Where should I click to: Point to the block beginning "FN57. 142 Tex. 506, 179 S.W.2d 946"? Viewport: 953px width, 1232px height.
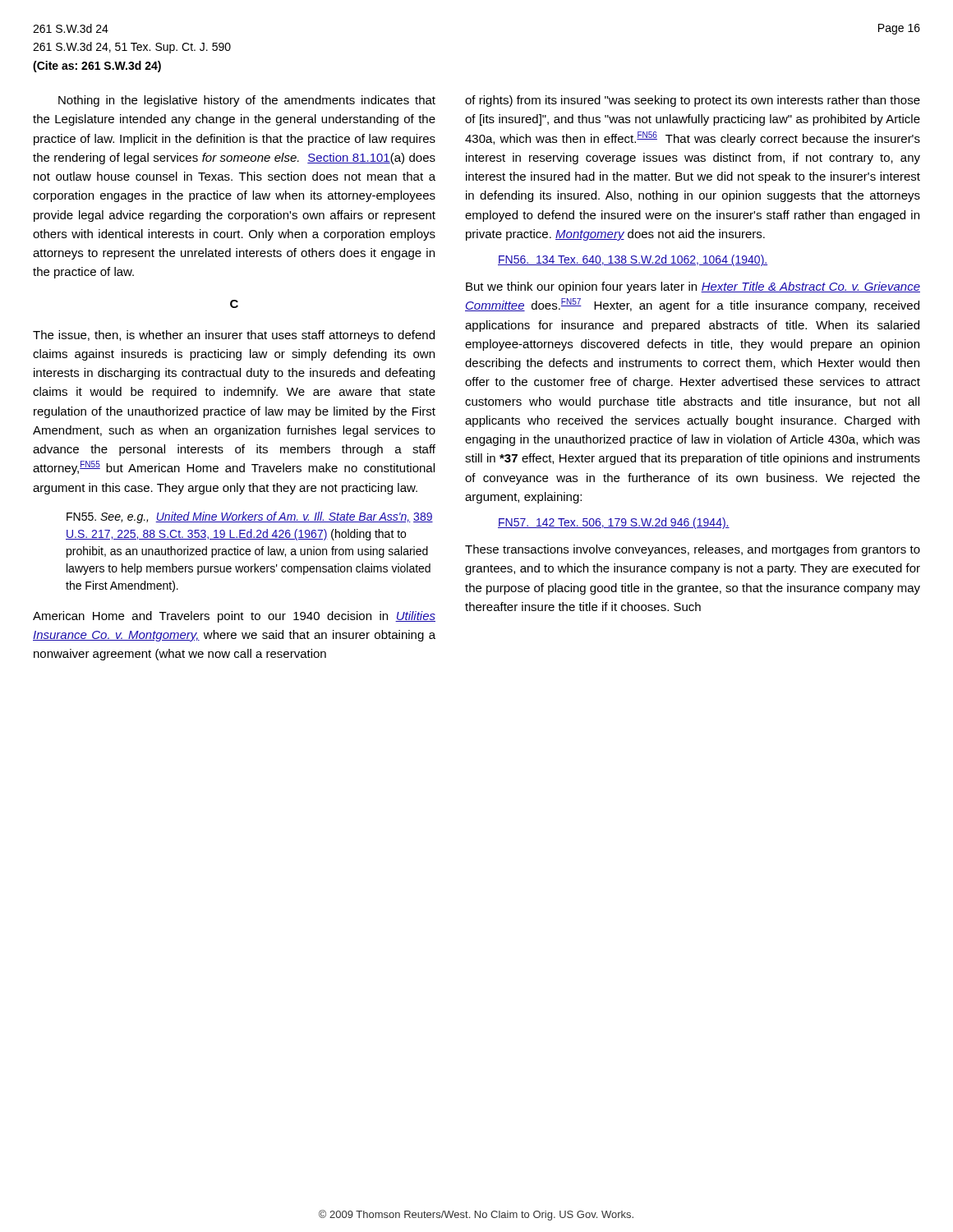point(613,522)
